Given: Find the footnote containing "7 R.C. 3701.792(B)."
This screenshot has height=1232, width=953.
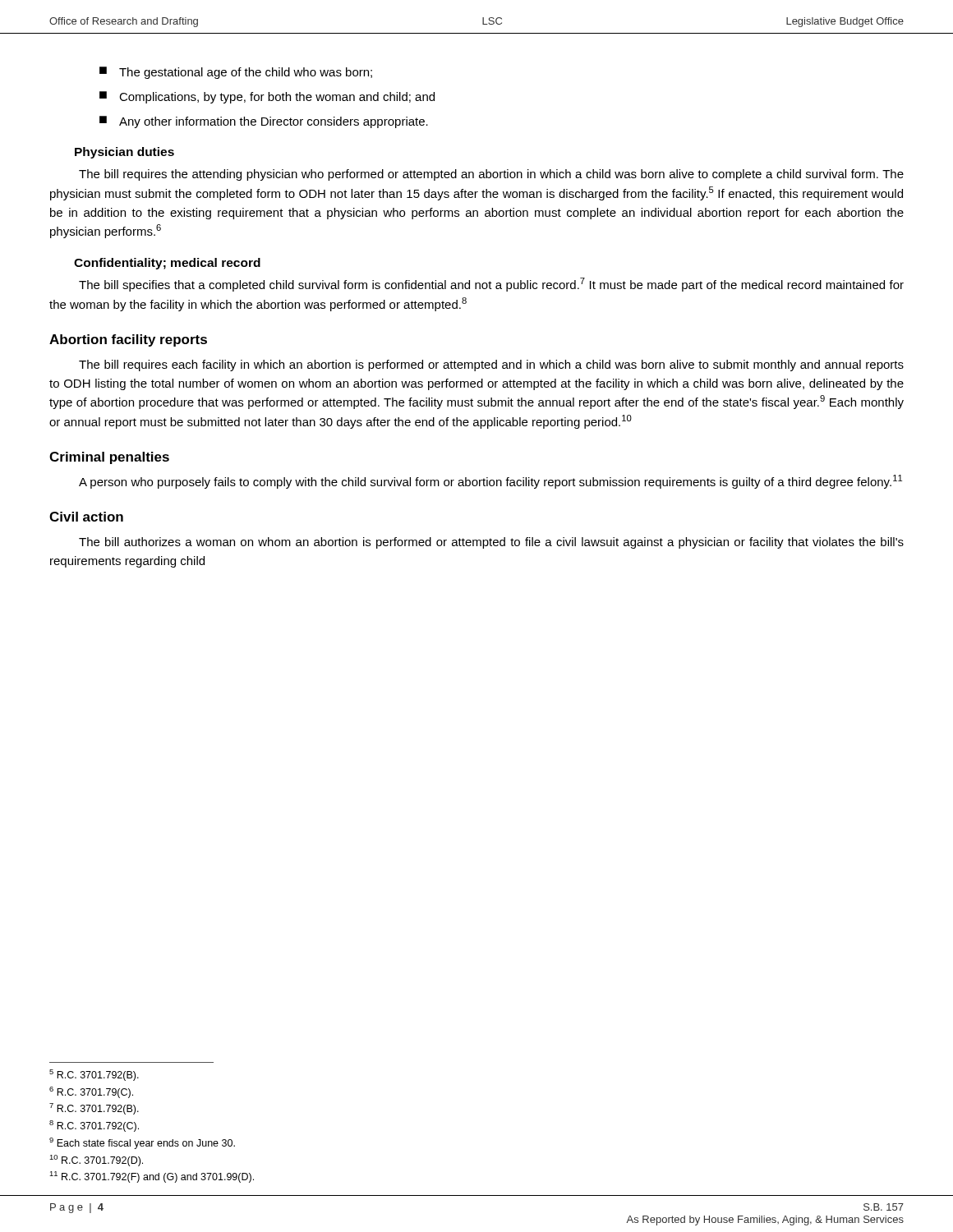Looking at the screenshot, I should (x=94, y=1108).
